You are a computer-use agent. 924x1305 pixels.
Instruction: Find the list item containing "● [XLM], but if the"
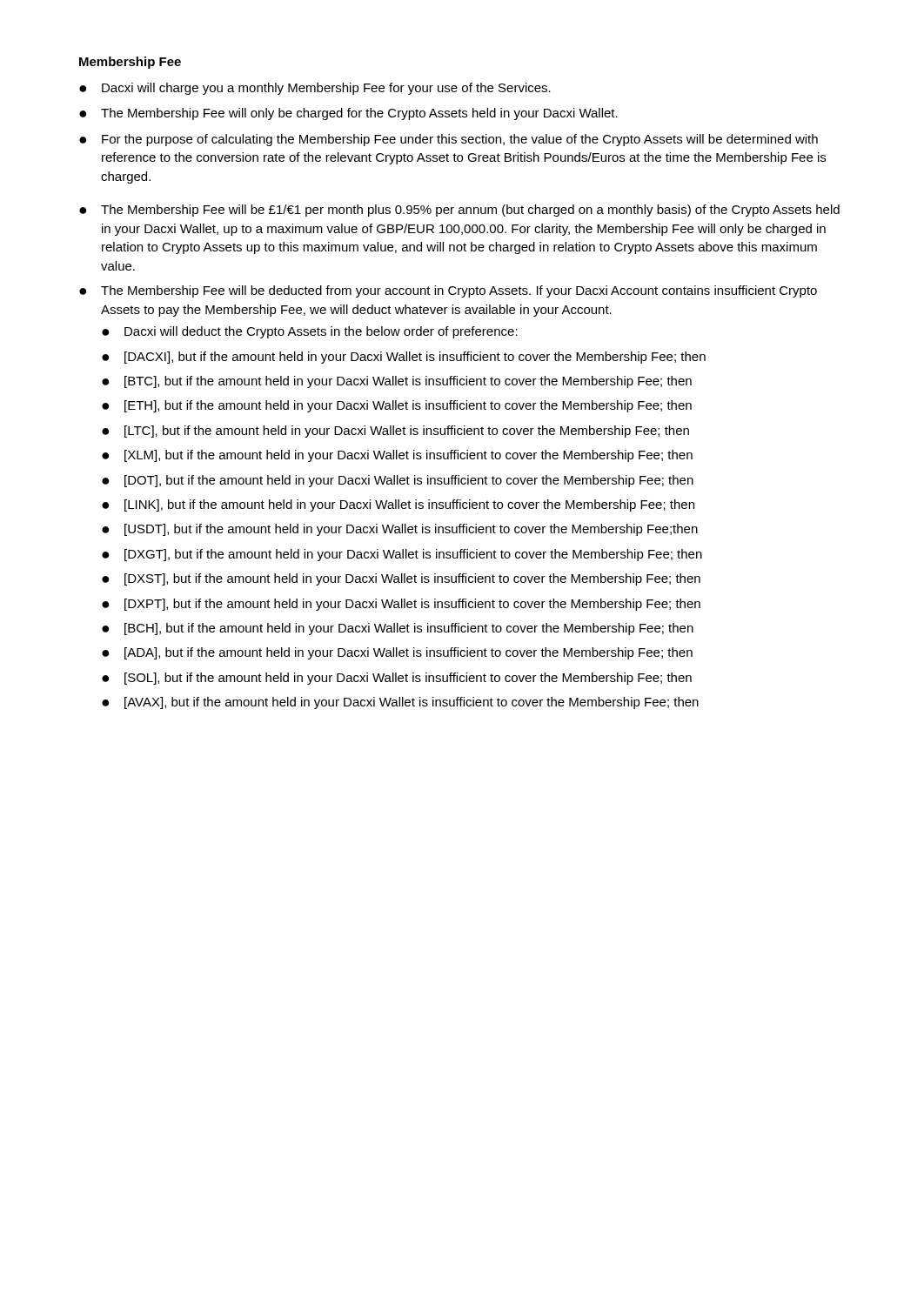tap(473, 456)
